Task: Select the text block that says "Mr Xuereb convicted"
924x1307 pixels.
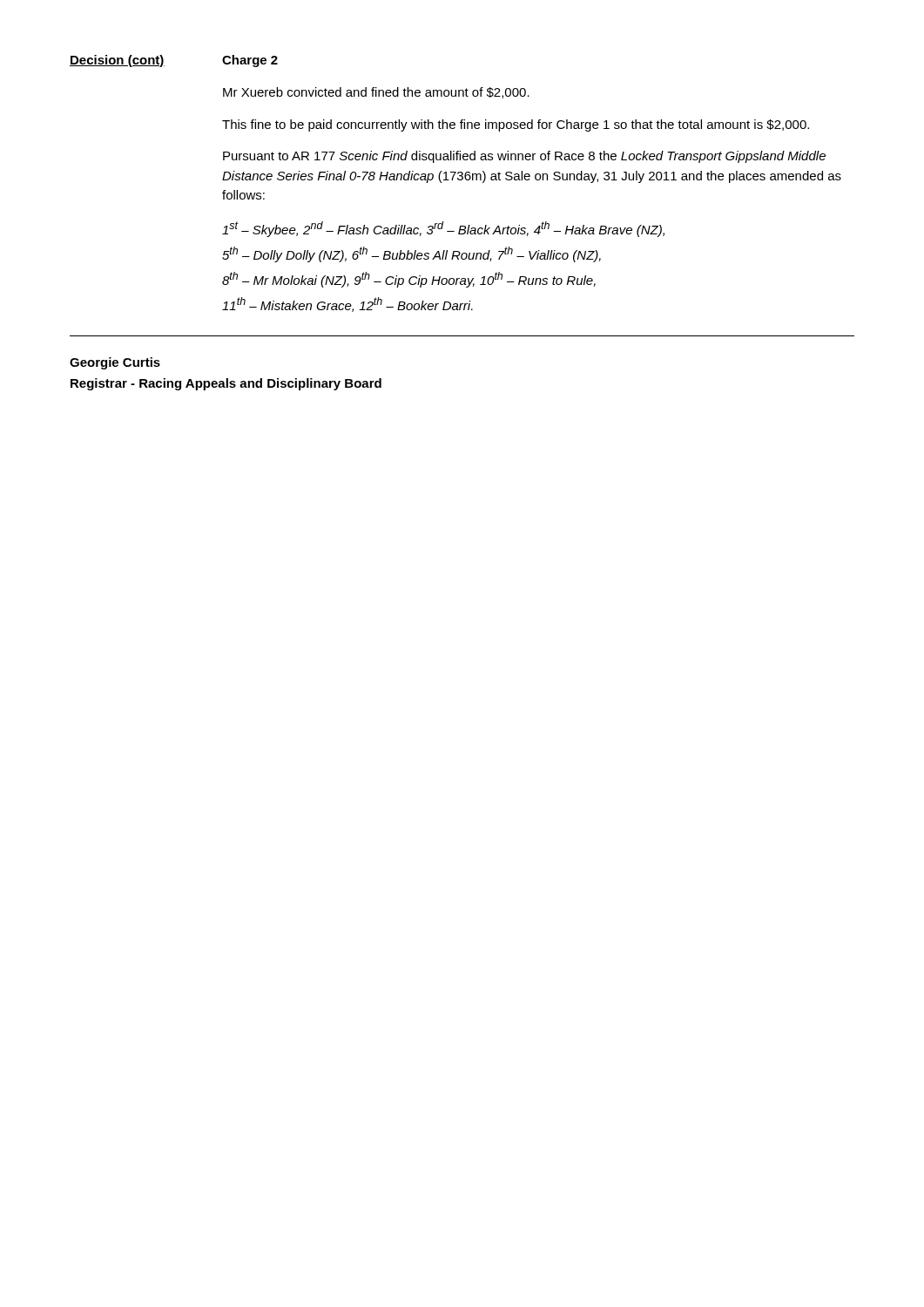Action: click(x=376, y=92)
